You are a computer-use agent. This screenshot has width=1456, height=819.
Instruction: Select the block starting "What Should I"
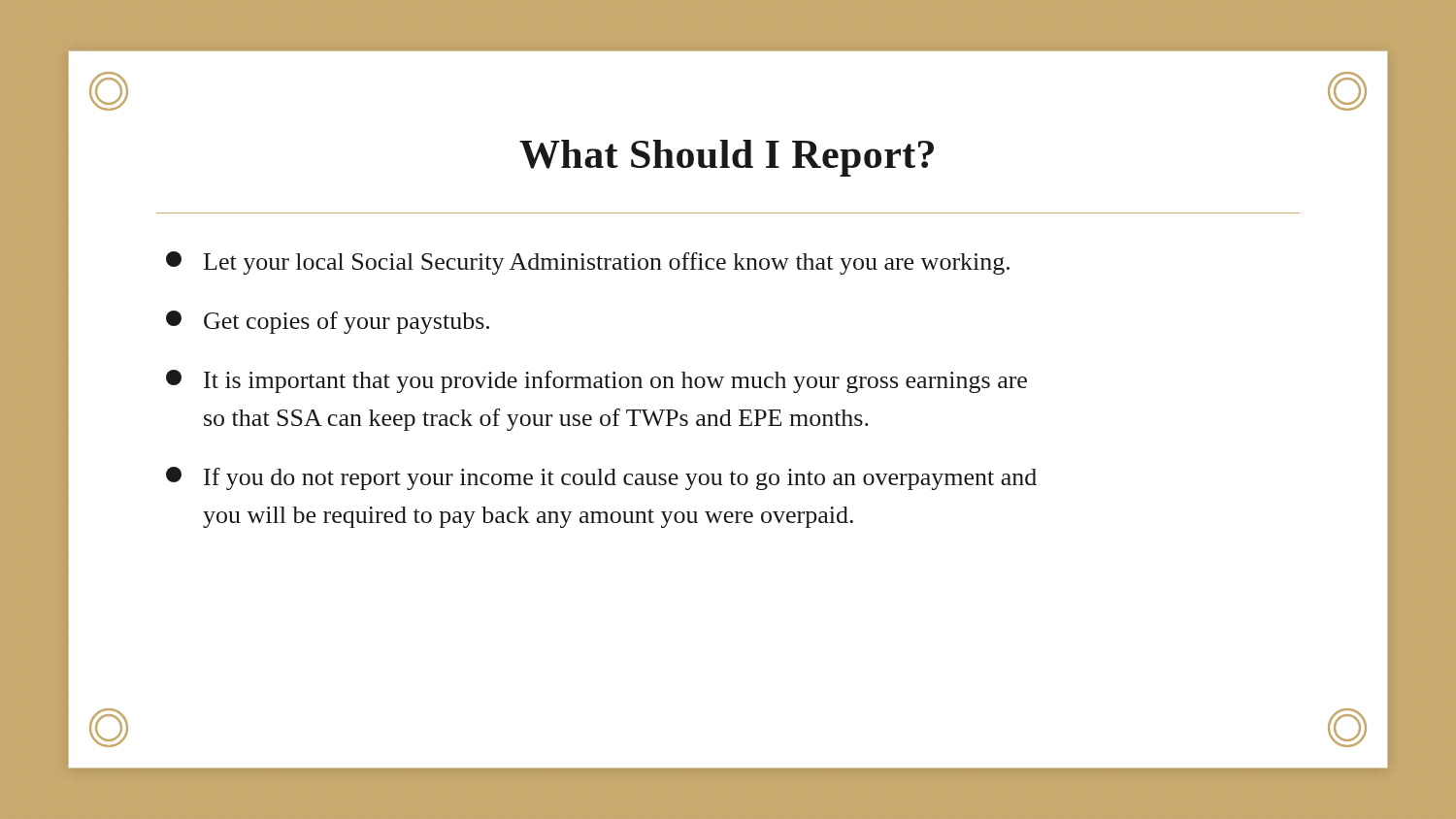click(728, 154)
